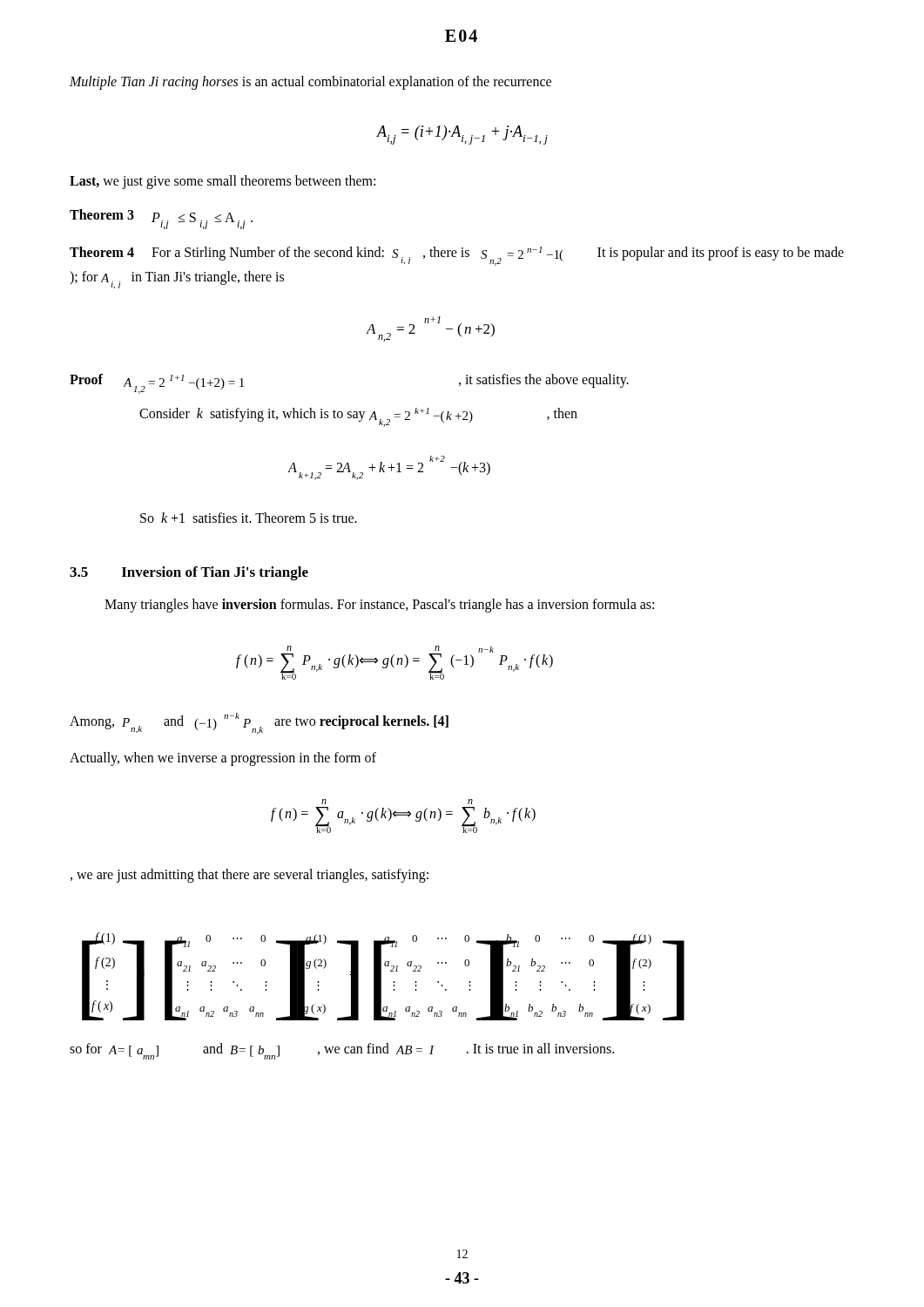Click on the section header that reads "3.5 Inversion of Tian Ji's triangle"

point(189,573)
